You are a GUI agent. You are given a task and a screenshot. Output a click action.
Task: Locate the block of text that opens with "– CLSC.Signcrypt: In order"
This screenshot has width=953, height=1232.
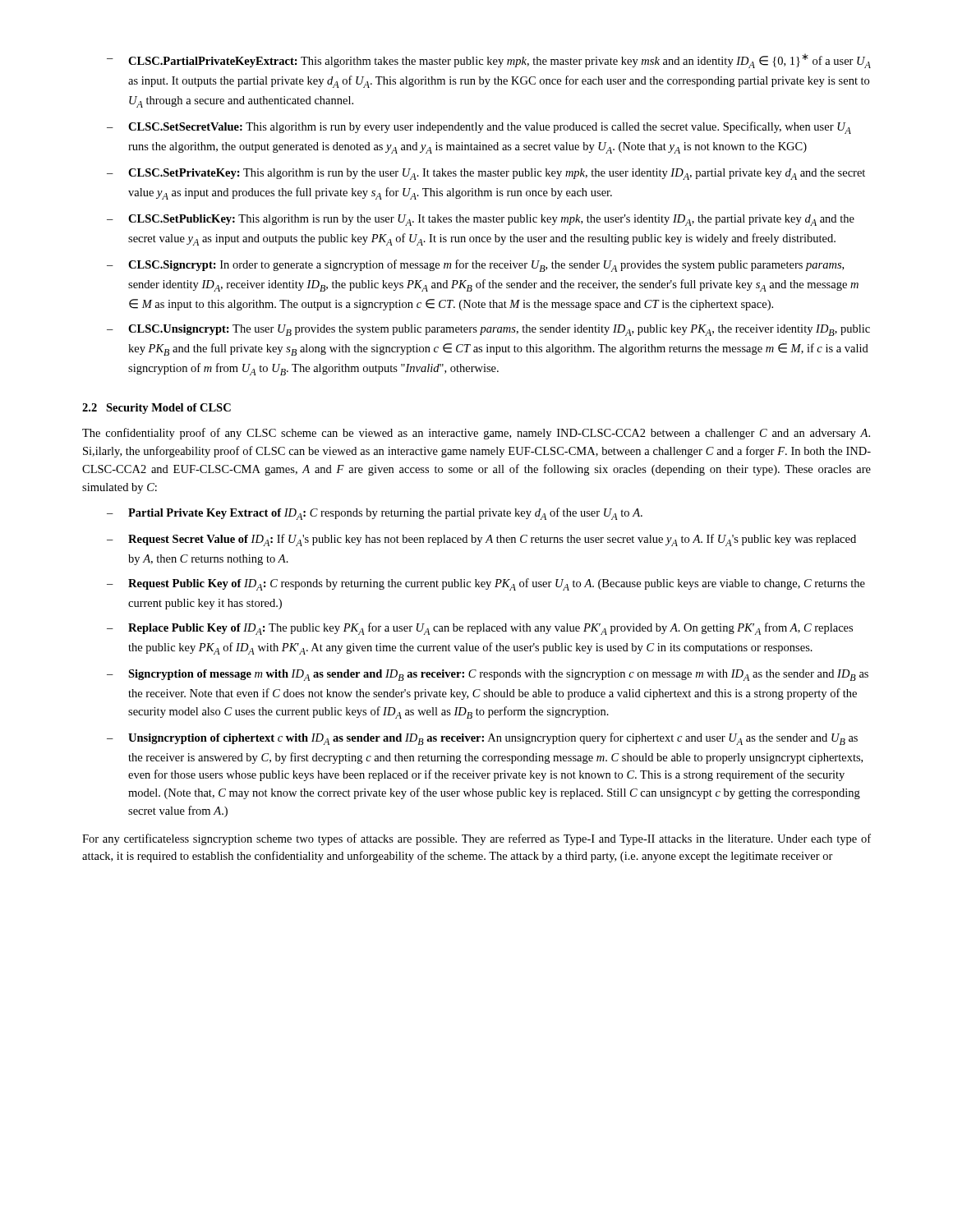click(x=489, y=285)
